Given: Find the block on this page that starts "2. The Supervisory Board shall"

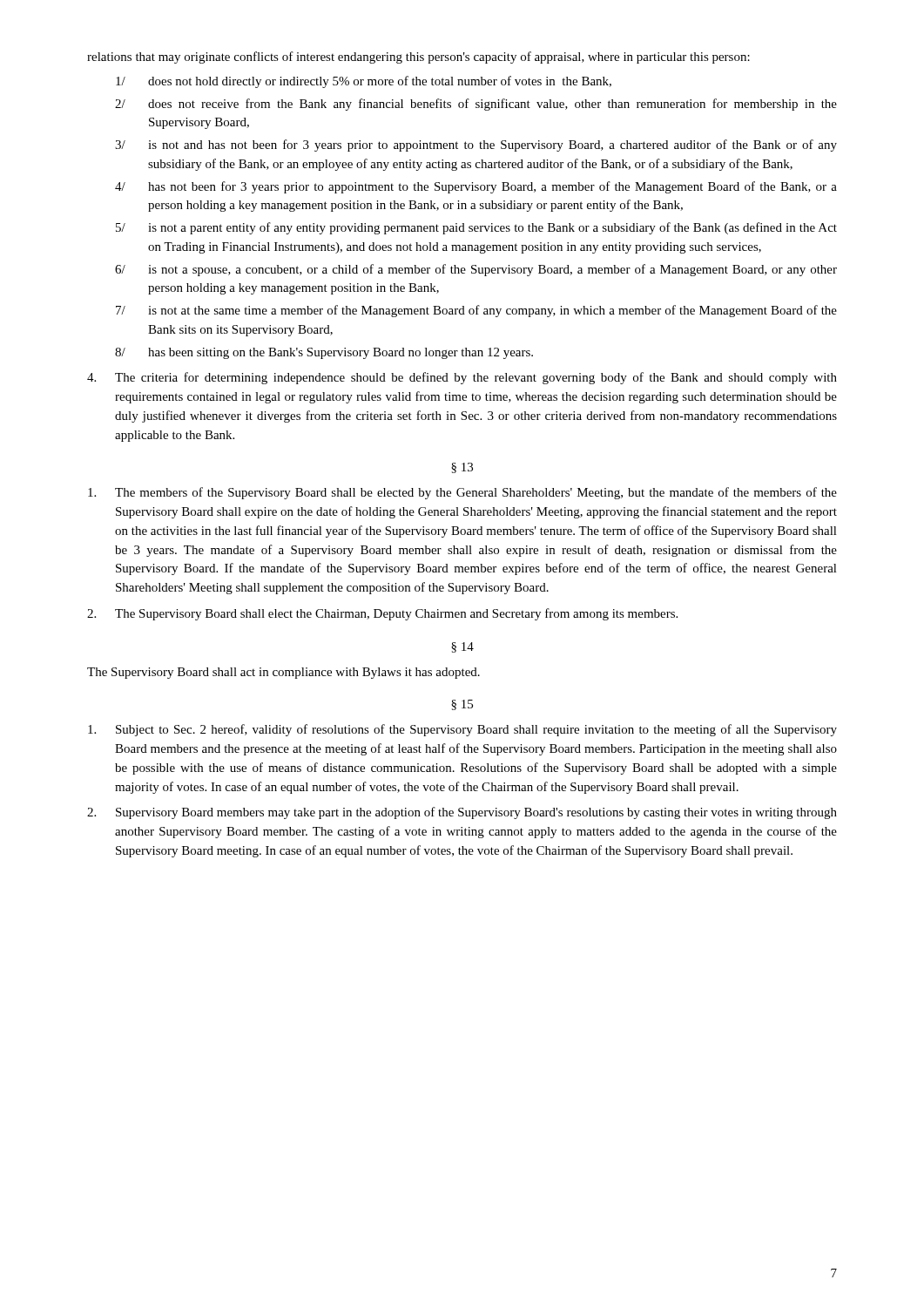Looking at the screenshot, I should [462, 614].
